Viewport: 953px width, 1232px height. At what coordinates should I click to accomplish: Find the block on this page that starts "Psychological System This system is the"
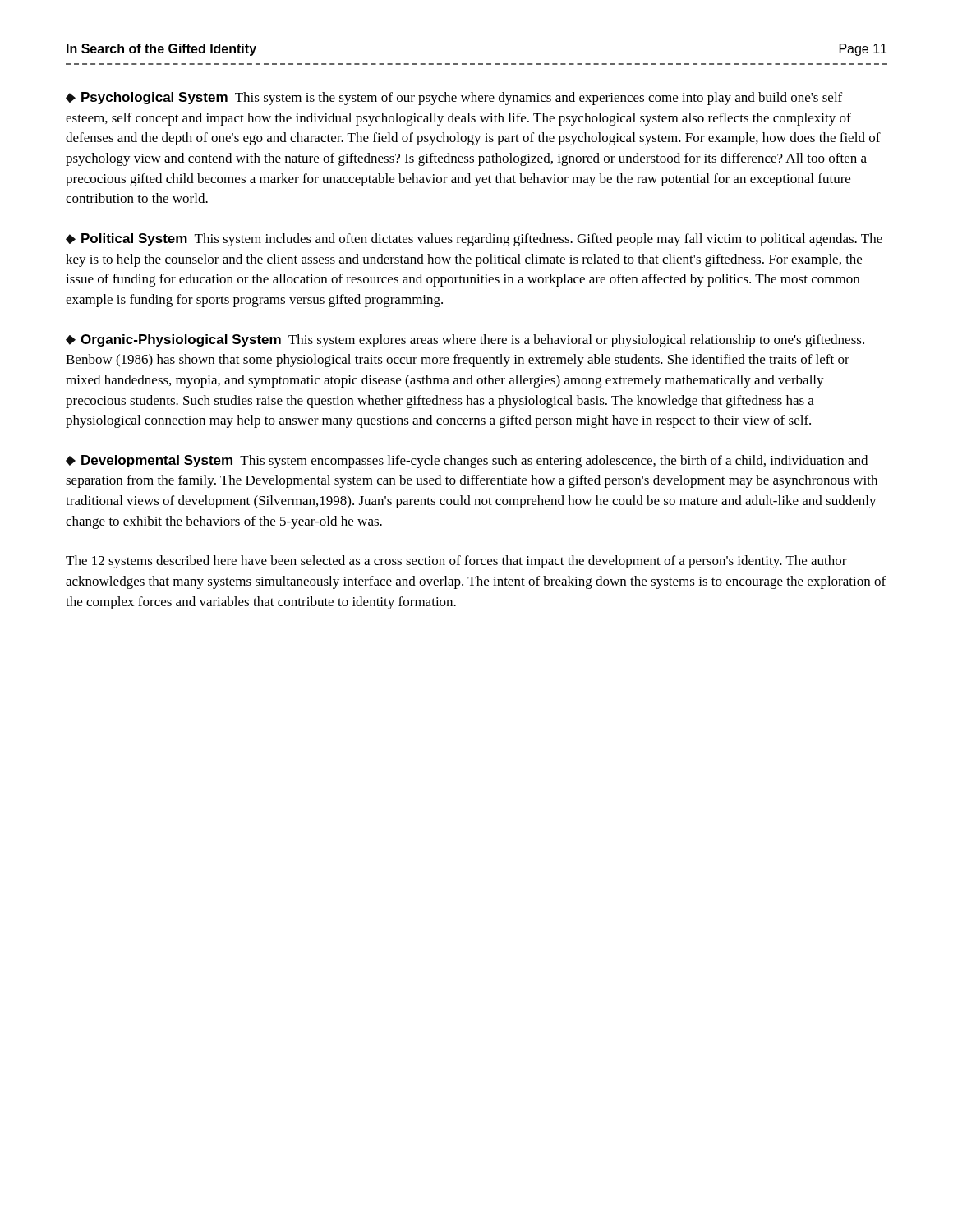[476, 149]
